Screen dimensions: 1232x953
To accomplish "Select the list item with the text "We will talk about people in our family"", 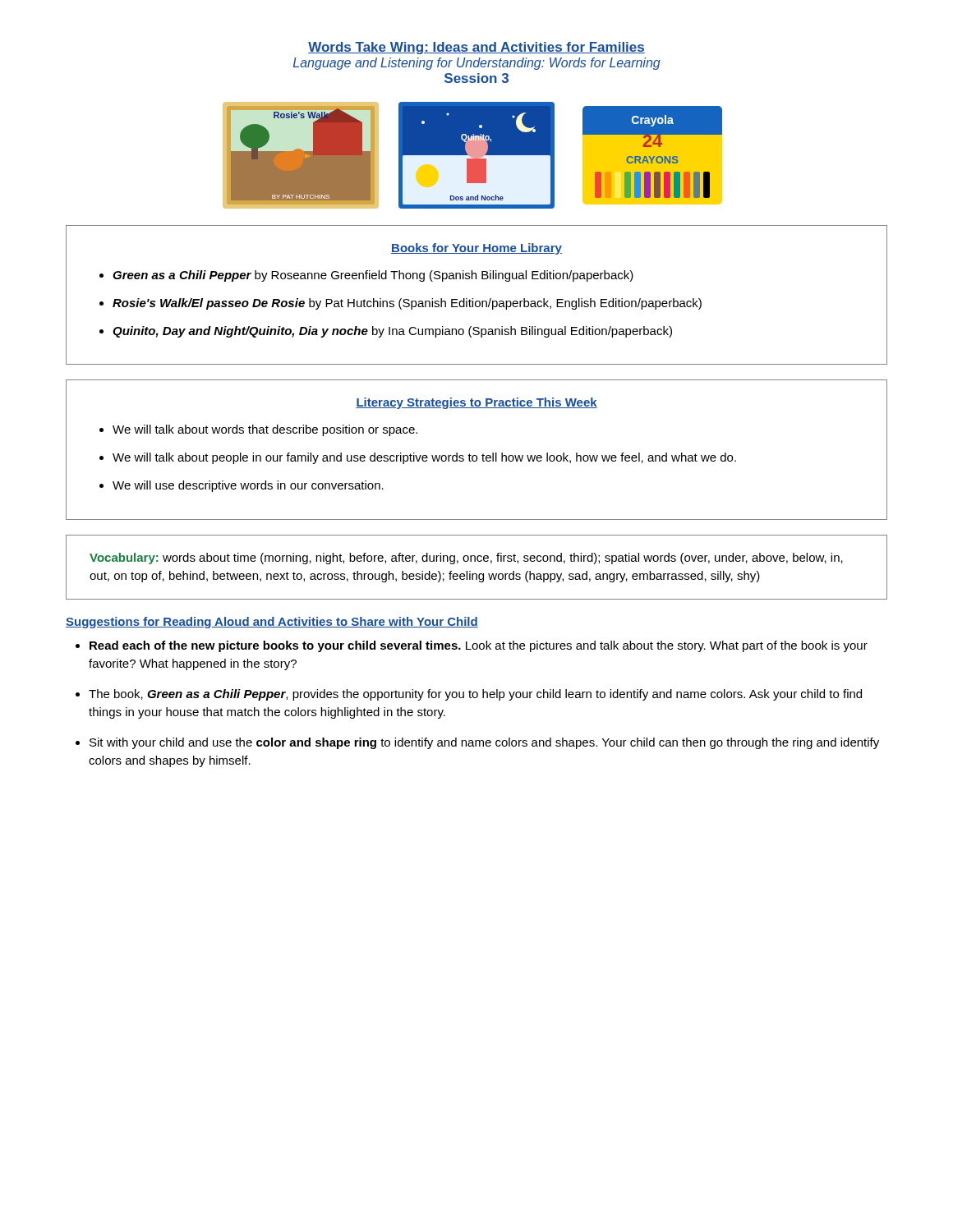I will 425,457.
